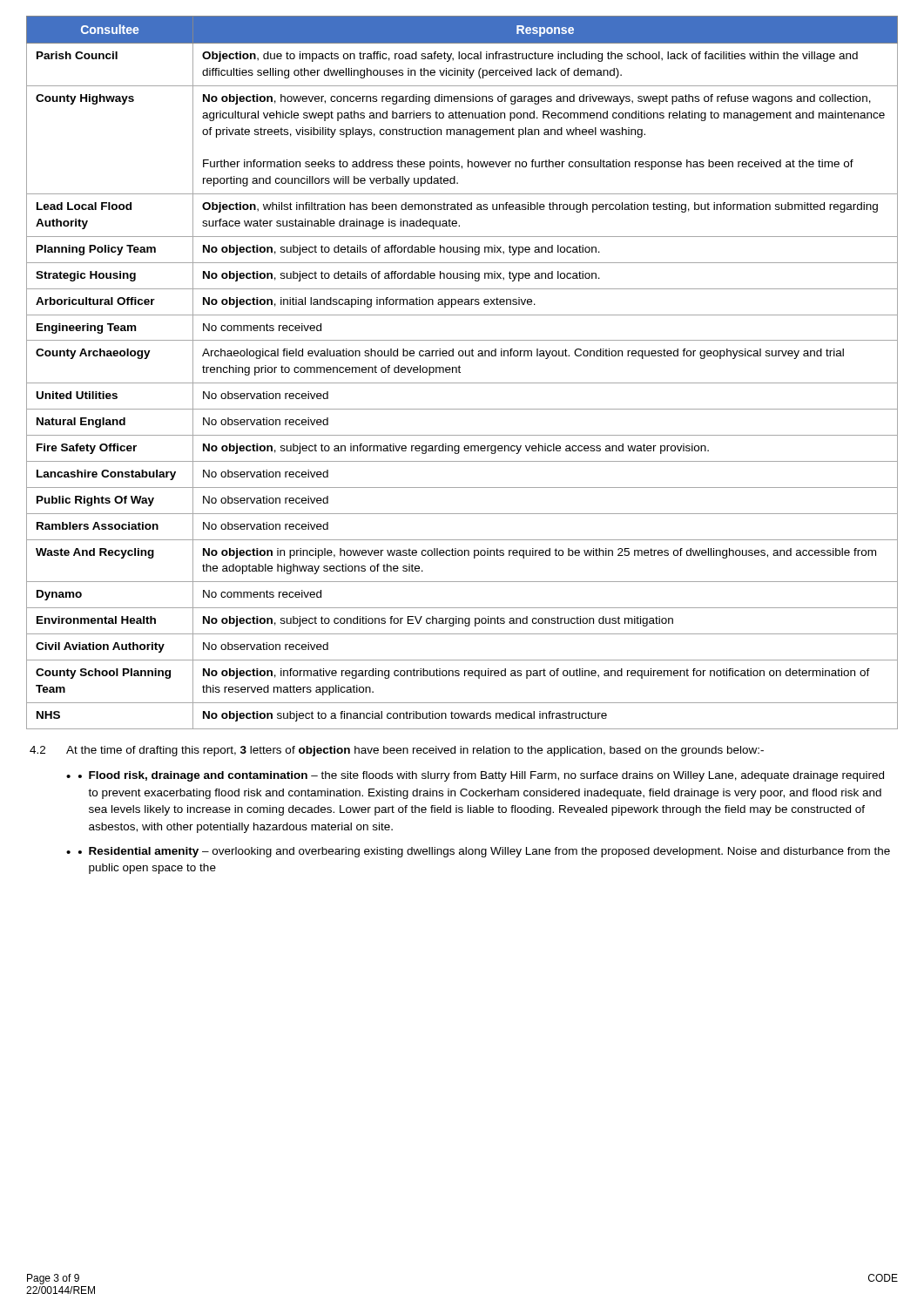Viewport: 924px width, 1307px height.
Task: Select the element starting "• Flood risk, drainage and contamination – the"
Action: click(x=486, y=801)
